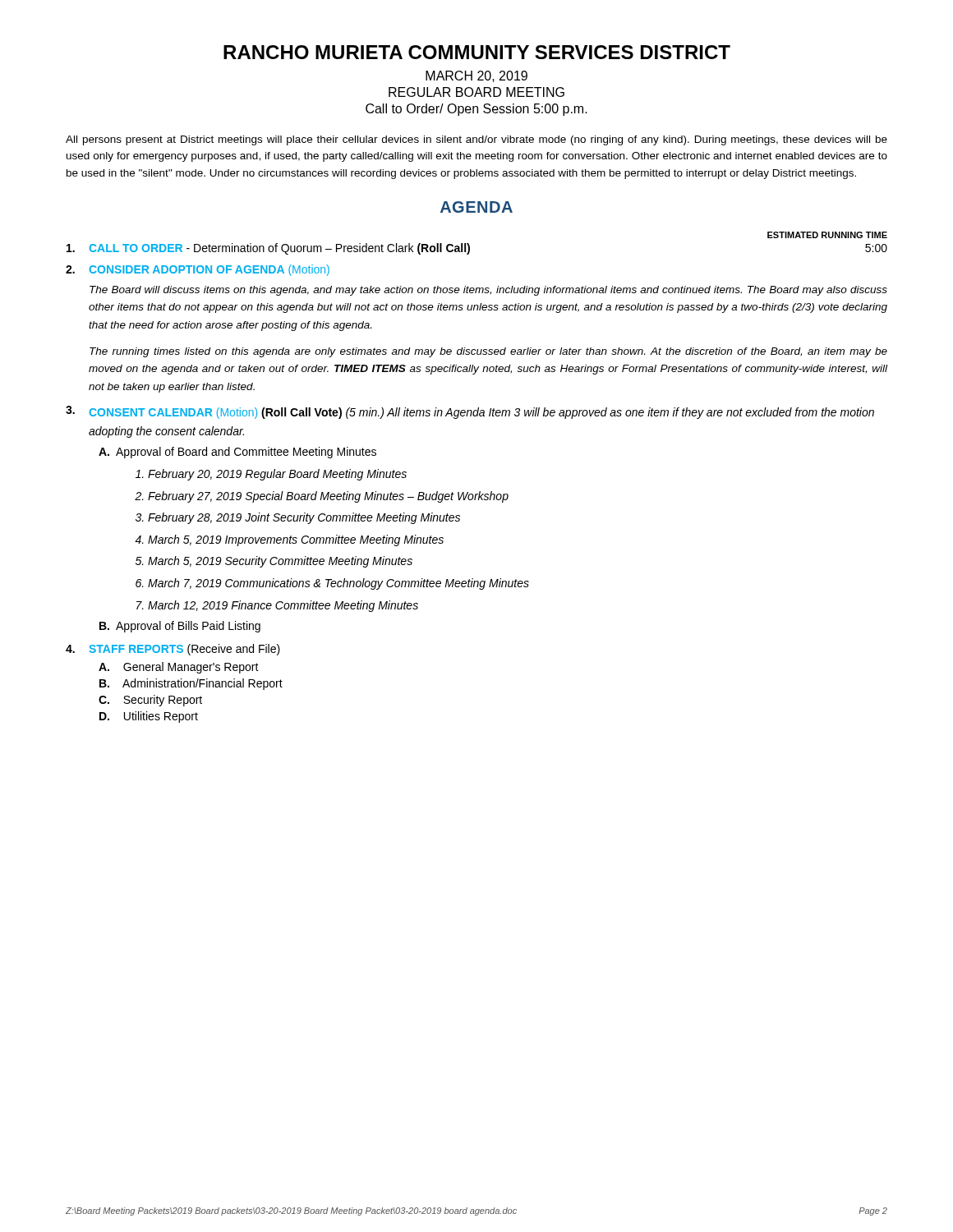953x1232 pixels.
Task: Point to the text block starting "MARCH 20, 2019 REGULAR BOARD MEETING Call to"
Action: (x=476, y=93)
